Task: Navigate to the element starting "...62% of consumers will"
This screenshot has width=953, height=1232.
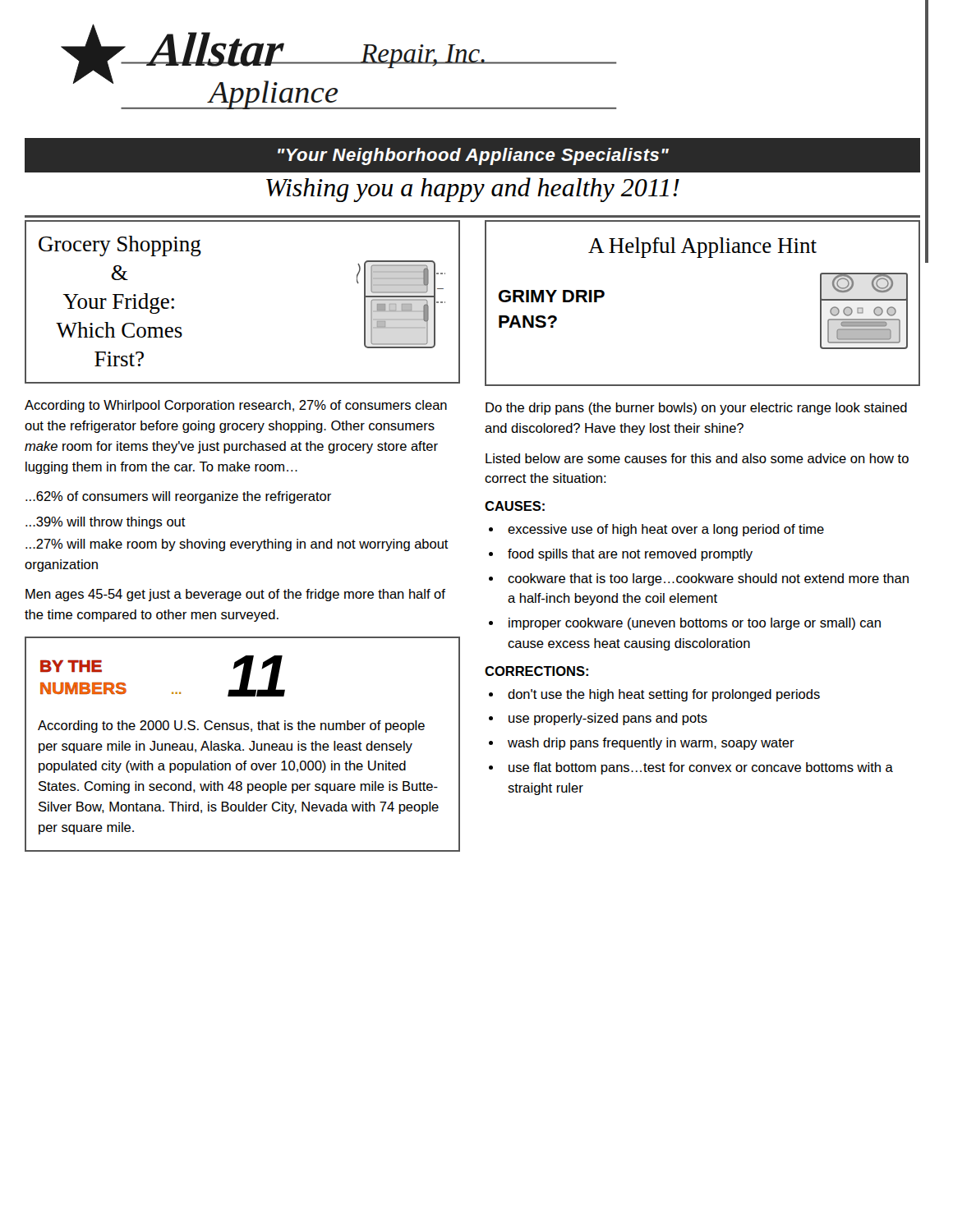Action: pos(178,496)
